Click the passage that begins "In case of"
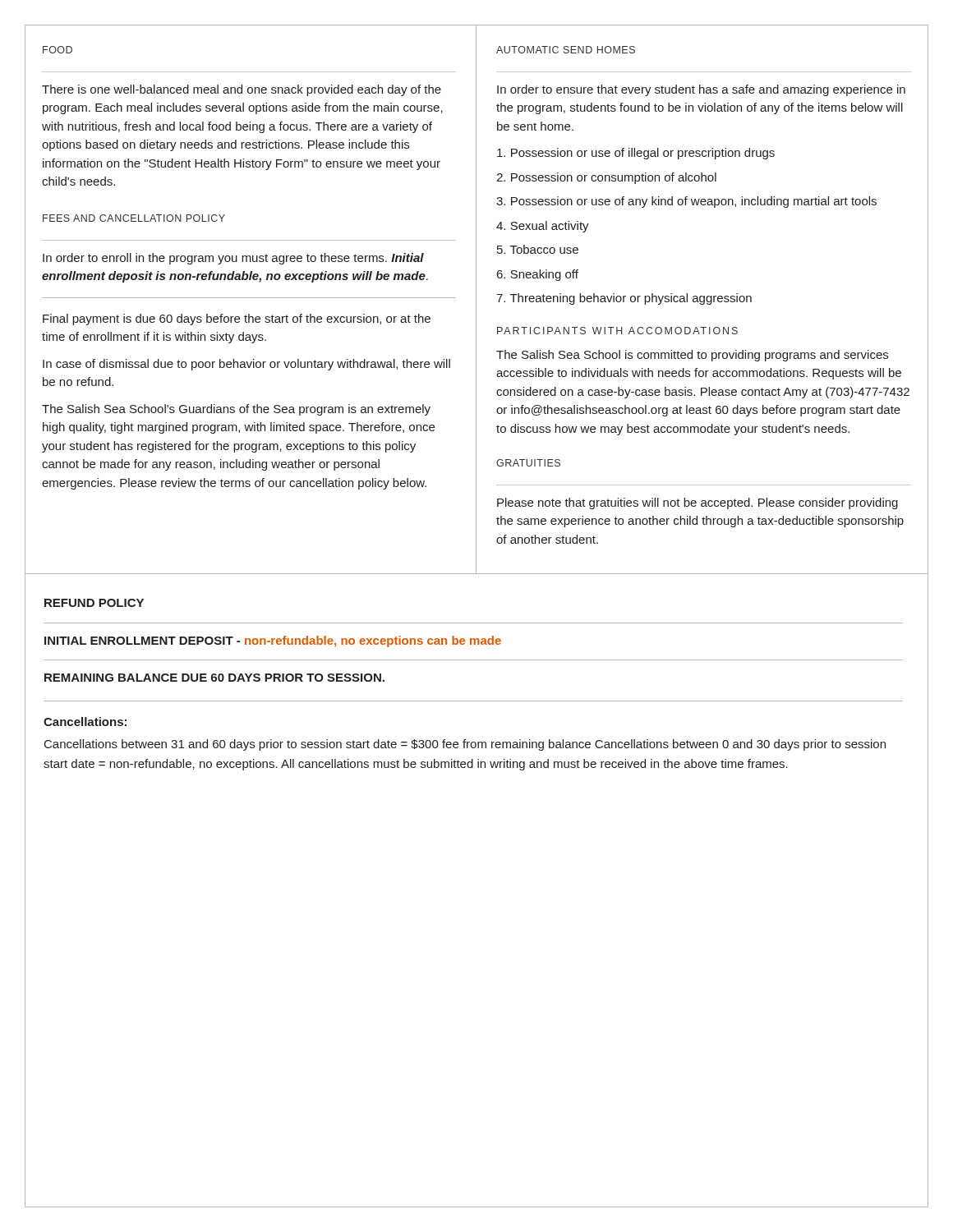953x1232 pixels. [249, 373]
